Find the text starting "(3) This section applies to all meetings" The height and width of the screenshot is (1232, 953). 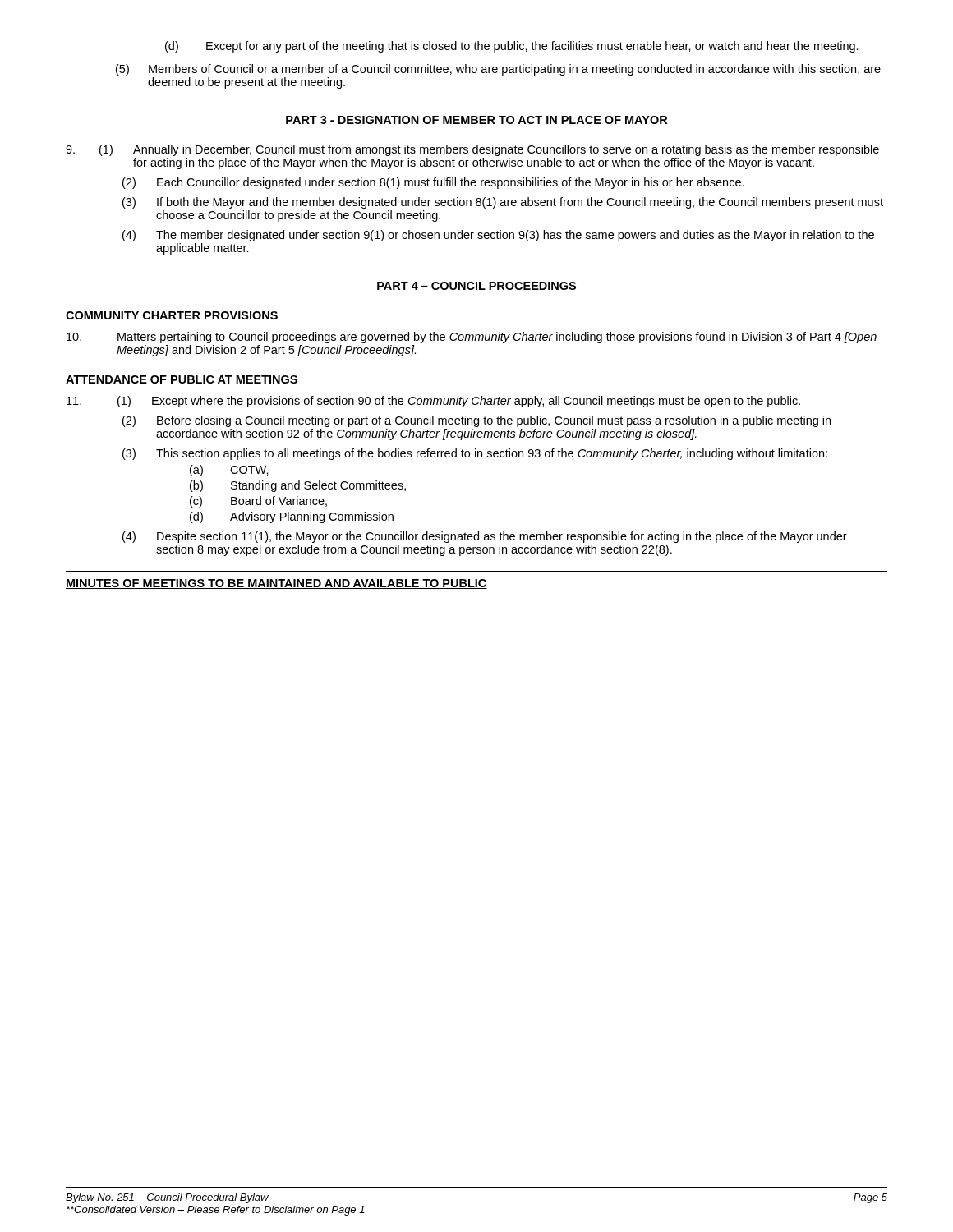pos(504,453)
